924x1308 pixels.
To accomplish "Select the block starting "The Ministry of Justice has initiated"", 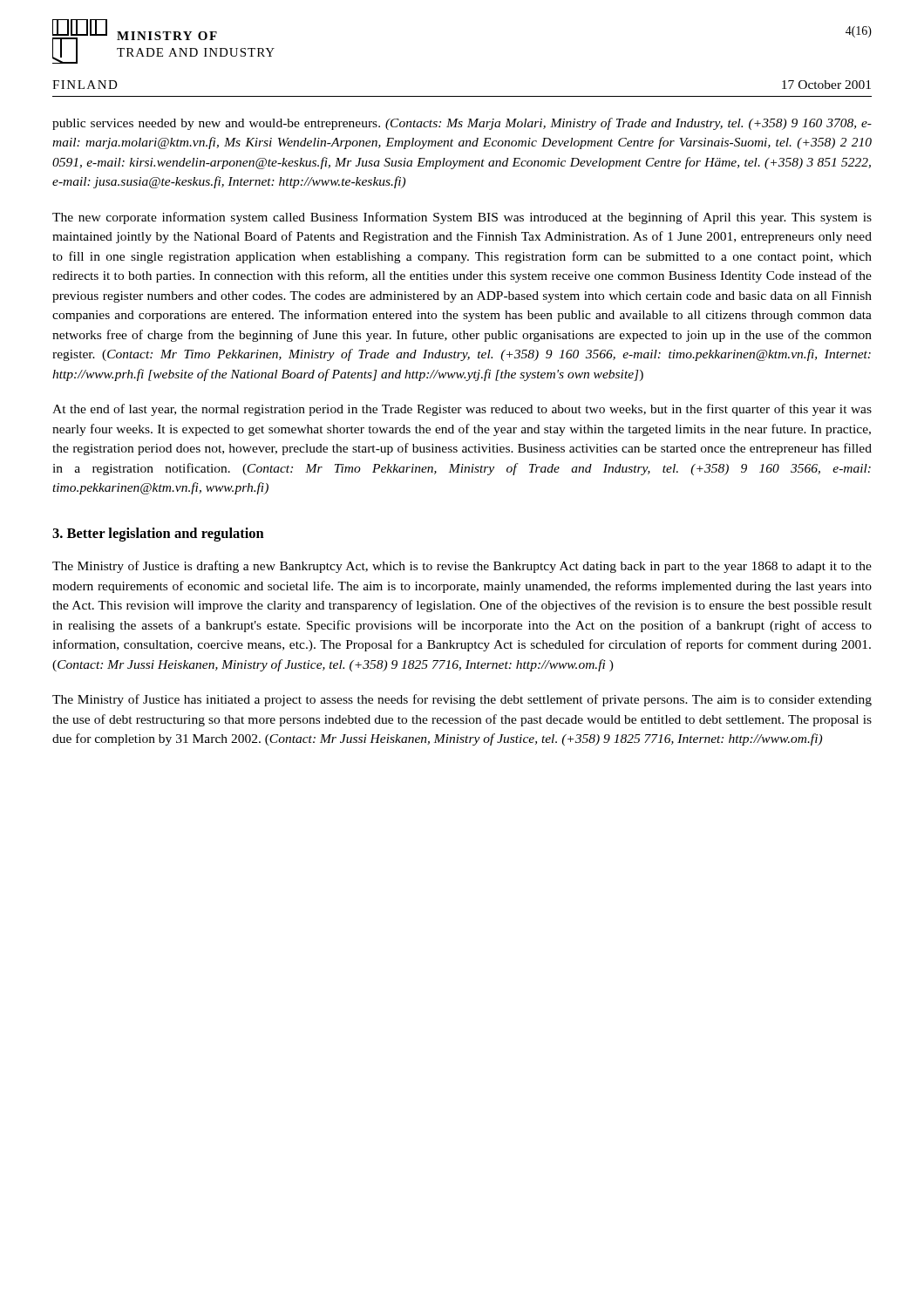I will 462,719.
